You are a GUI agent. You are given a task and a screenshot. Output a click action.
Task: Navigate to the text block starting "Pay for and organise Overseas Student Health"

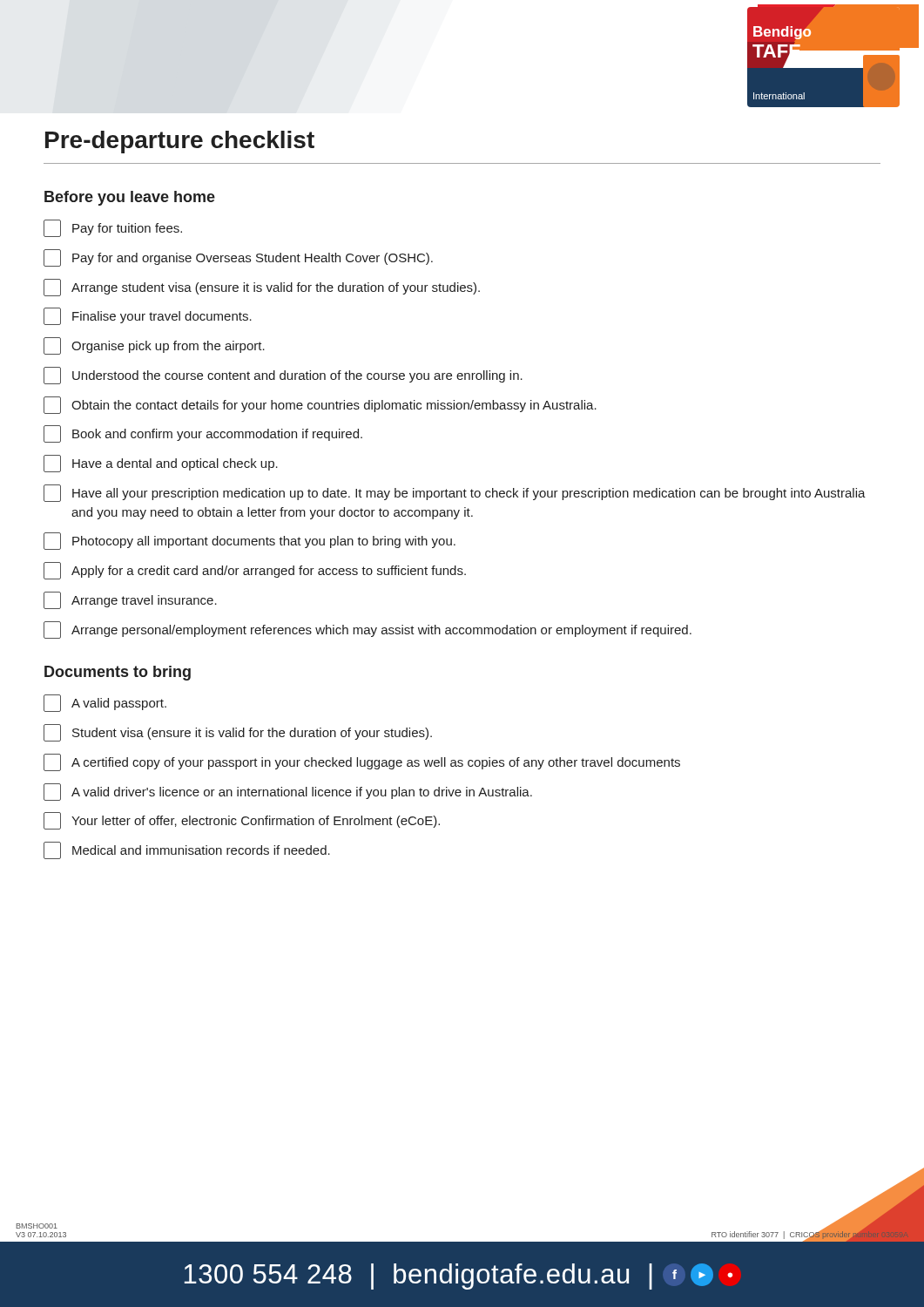tap(239, 258)
